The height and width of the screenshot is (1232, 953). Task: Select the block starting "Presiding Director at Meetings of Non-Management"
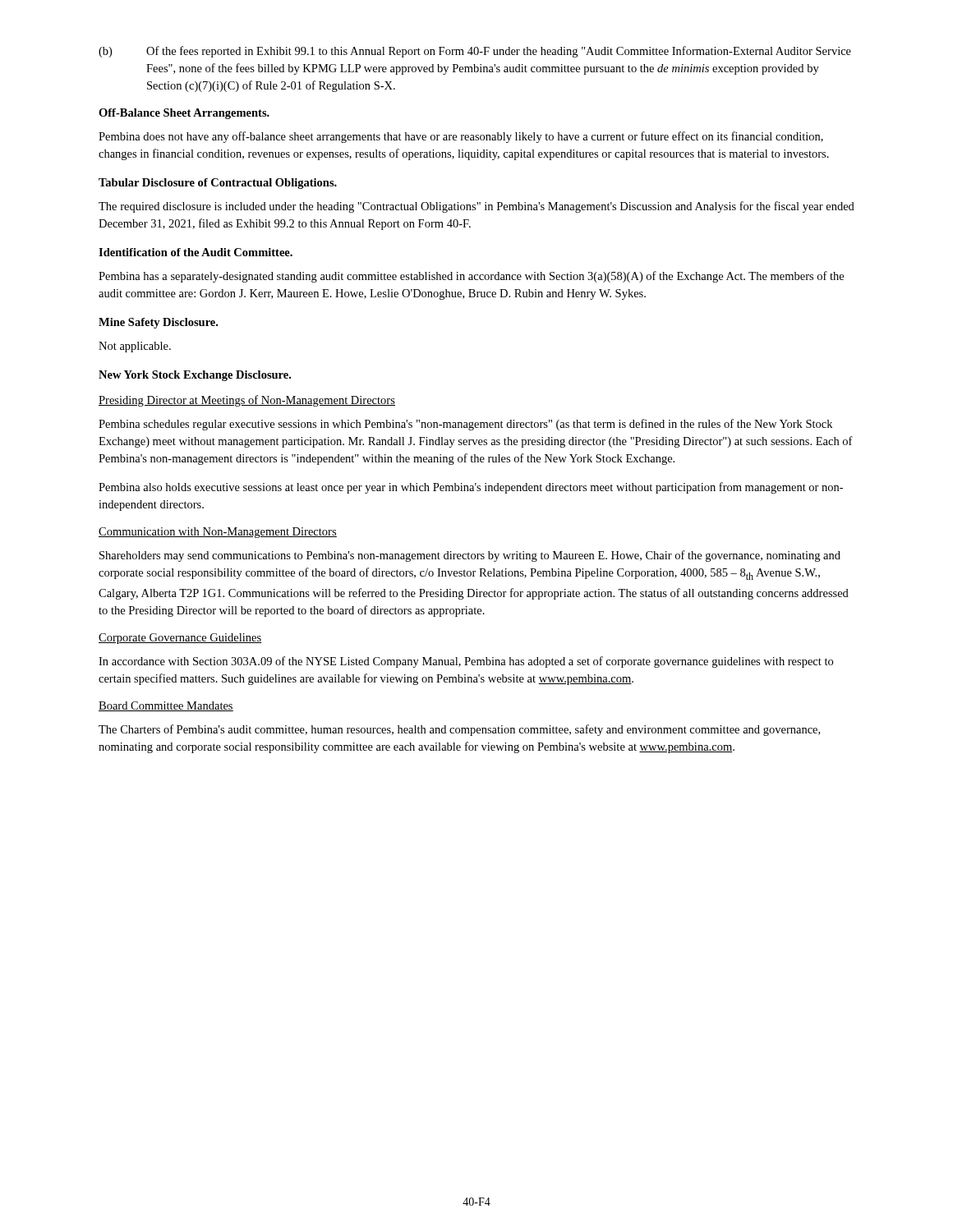pos(247,400)
